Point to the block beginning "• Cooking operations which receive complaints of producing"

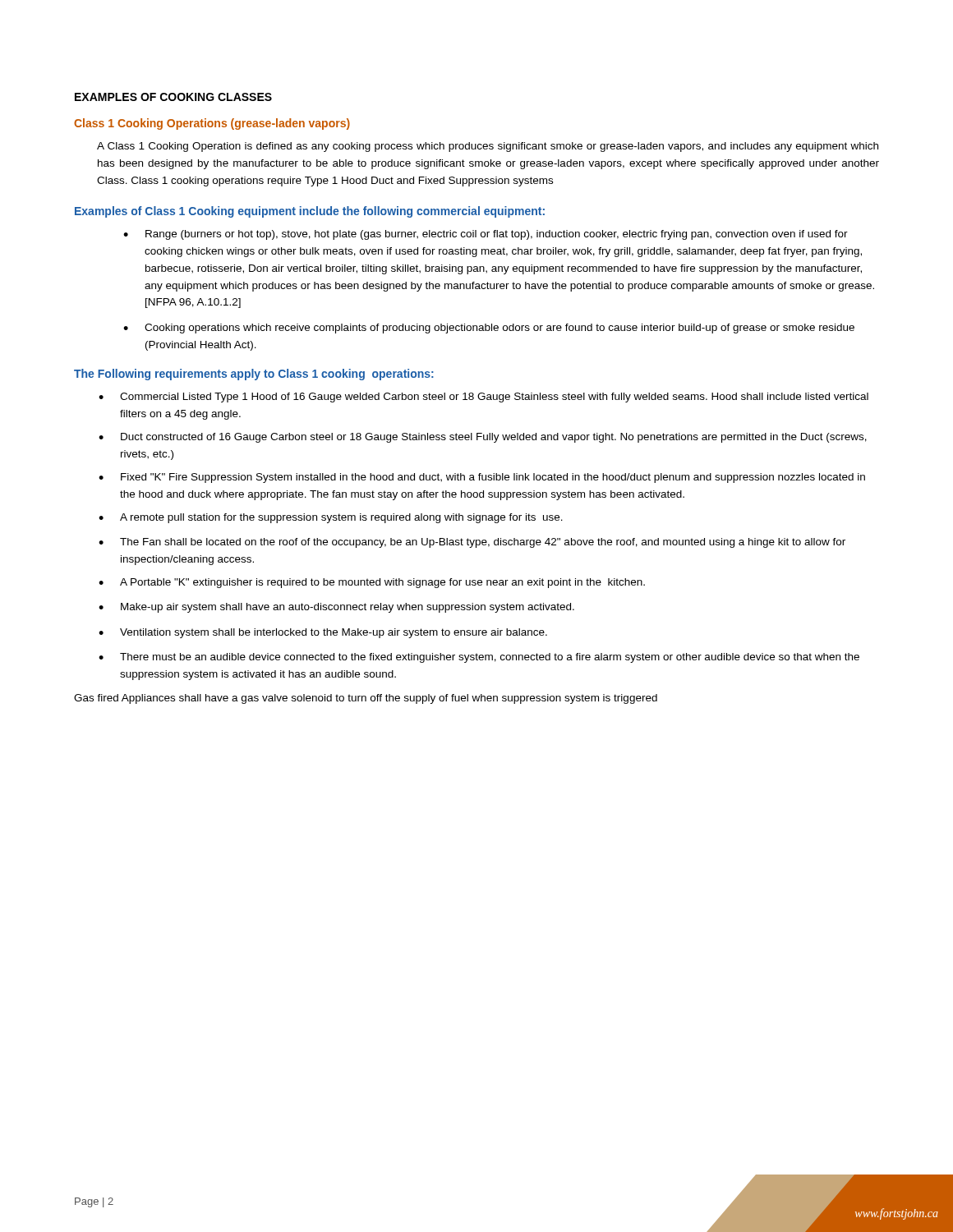pos(501,337)
